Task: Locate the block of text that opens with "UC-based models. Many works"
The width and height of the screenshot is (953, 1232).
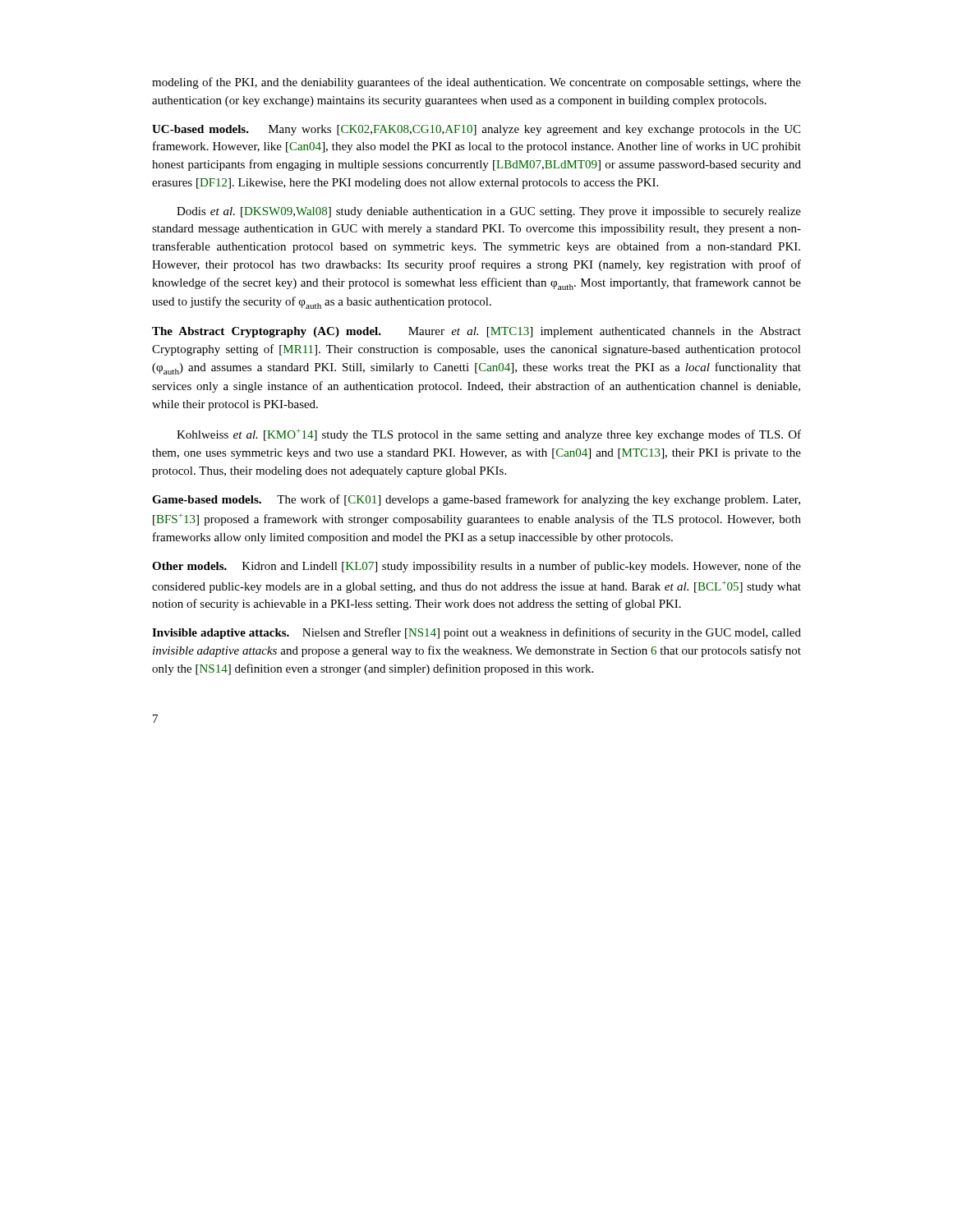Action: coord(476,156)
